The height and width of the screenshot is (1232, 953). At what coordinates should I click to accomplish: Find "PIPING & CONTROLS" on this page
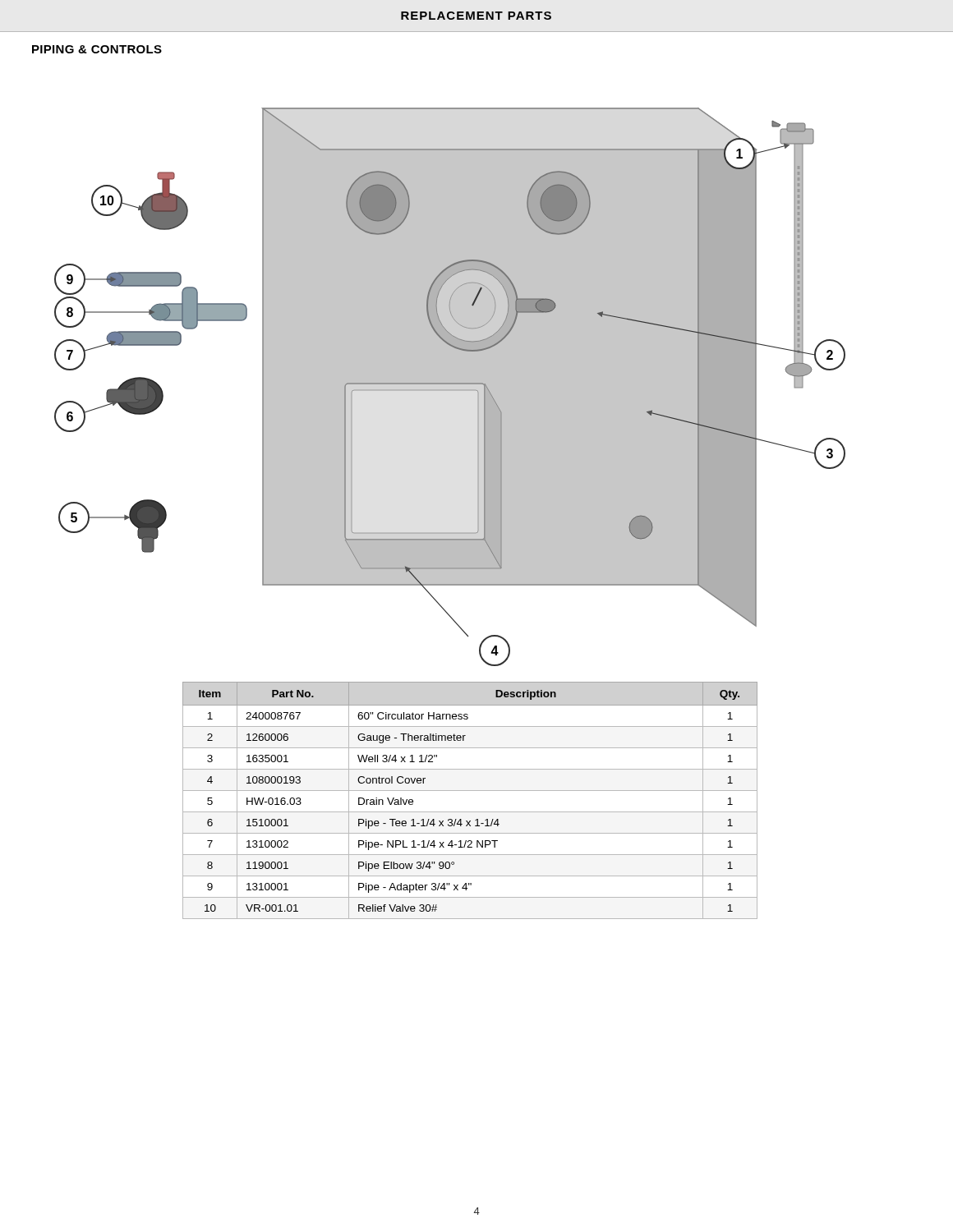(x=97, y=49)
